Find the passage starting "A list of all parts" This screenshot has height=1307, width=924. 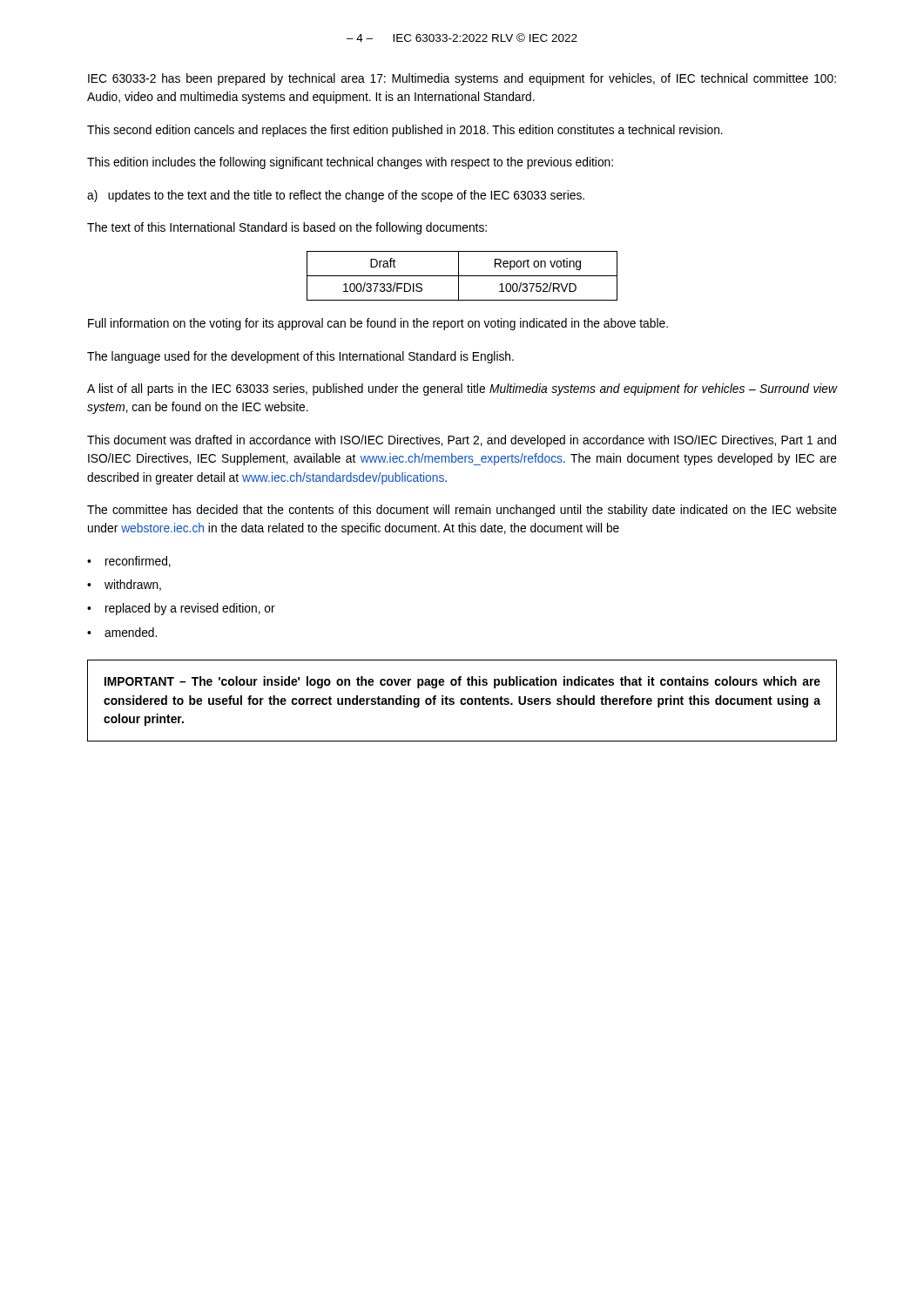462,398
